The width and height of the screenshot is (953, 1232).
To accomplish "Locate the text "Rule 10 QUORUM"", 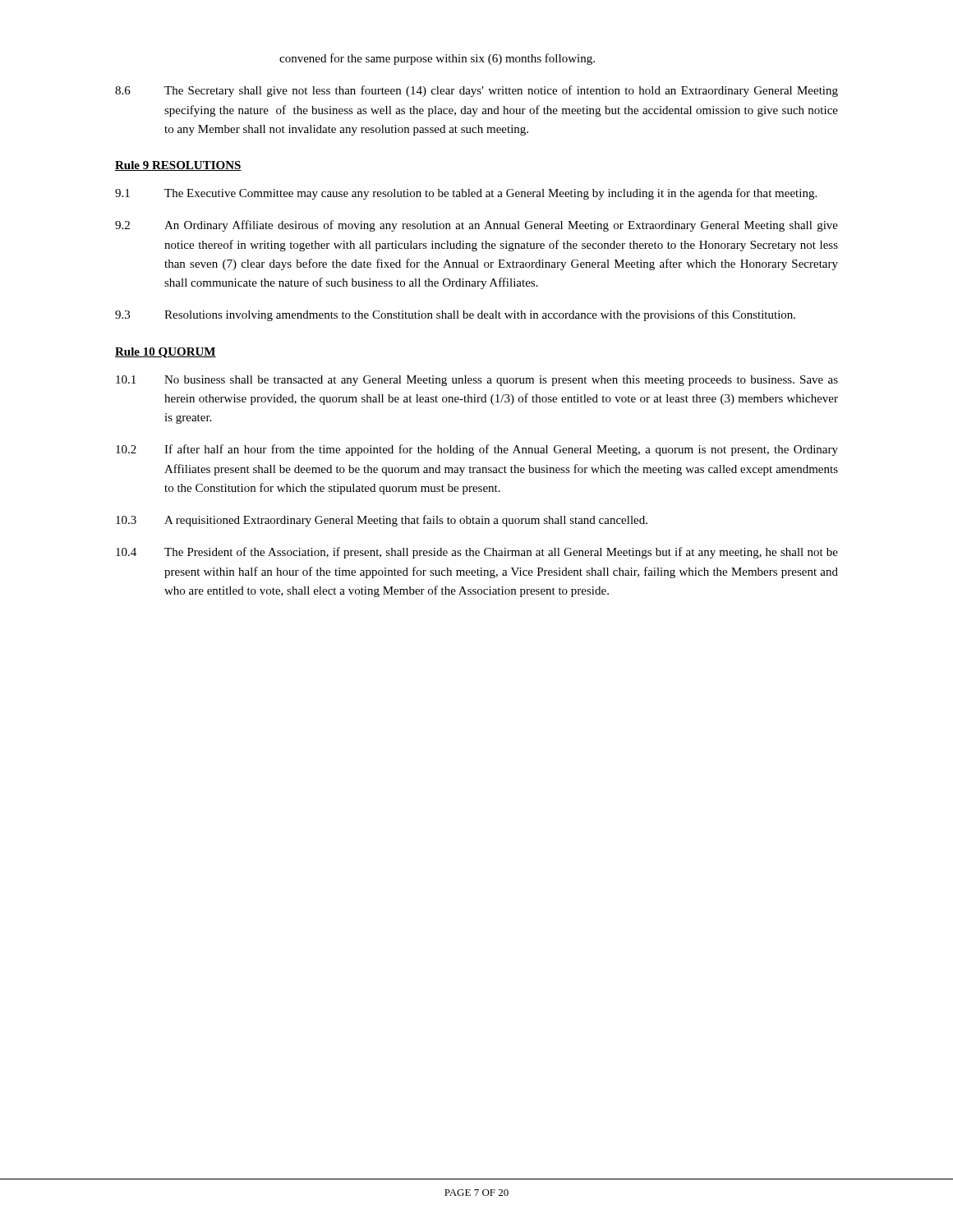I will point(165,351).
